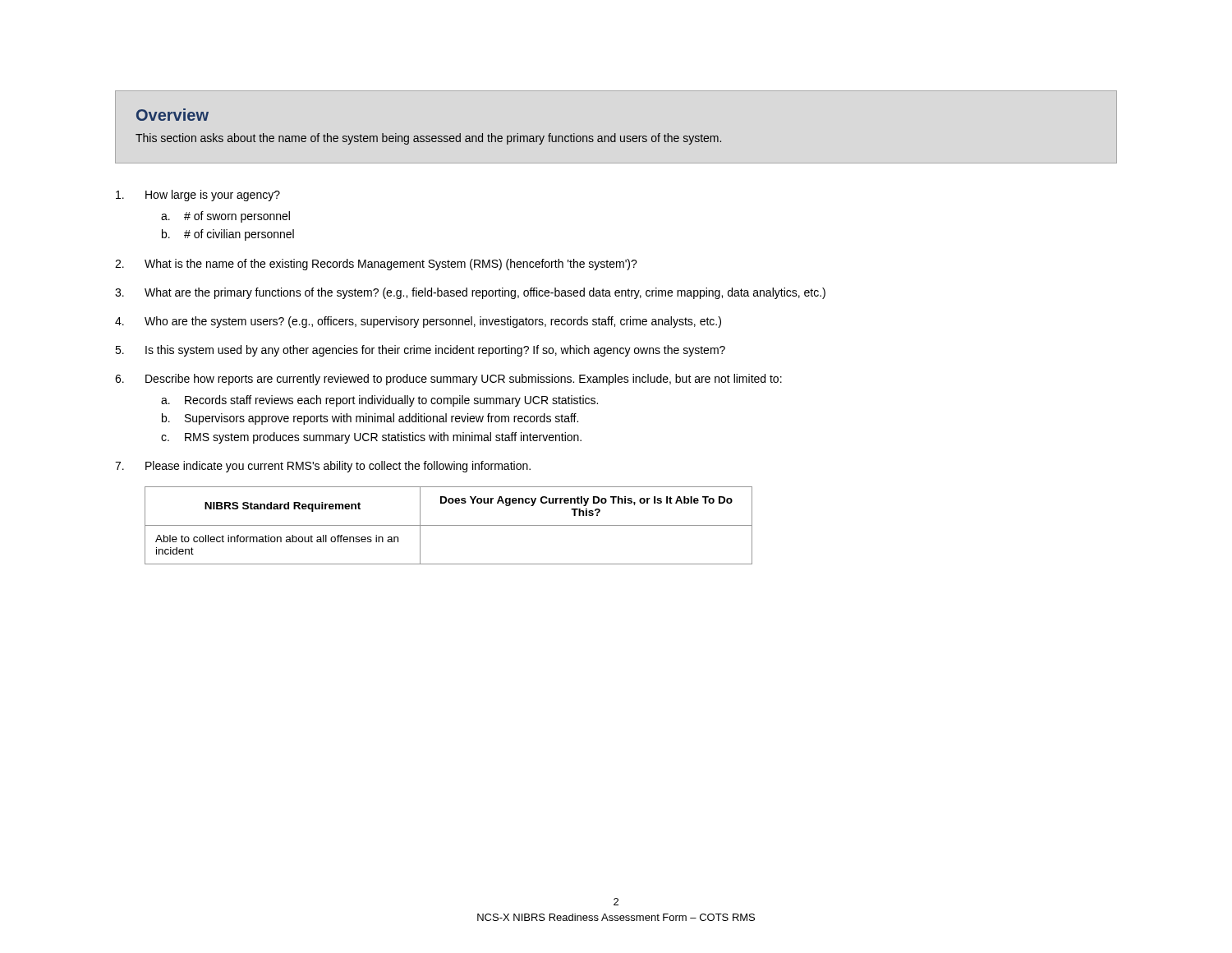Find the block on this page that starts "How large is your agency?"
Viewport: 1232px width, 953px height.
point(198,196)
